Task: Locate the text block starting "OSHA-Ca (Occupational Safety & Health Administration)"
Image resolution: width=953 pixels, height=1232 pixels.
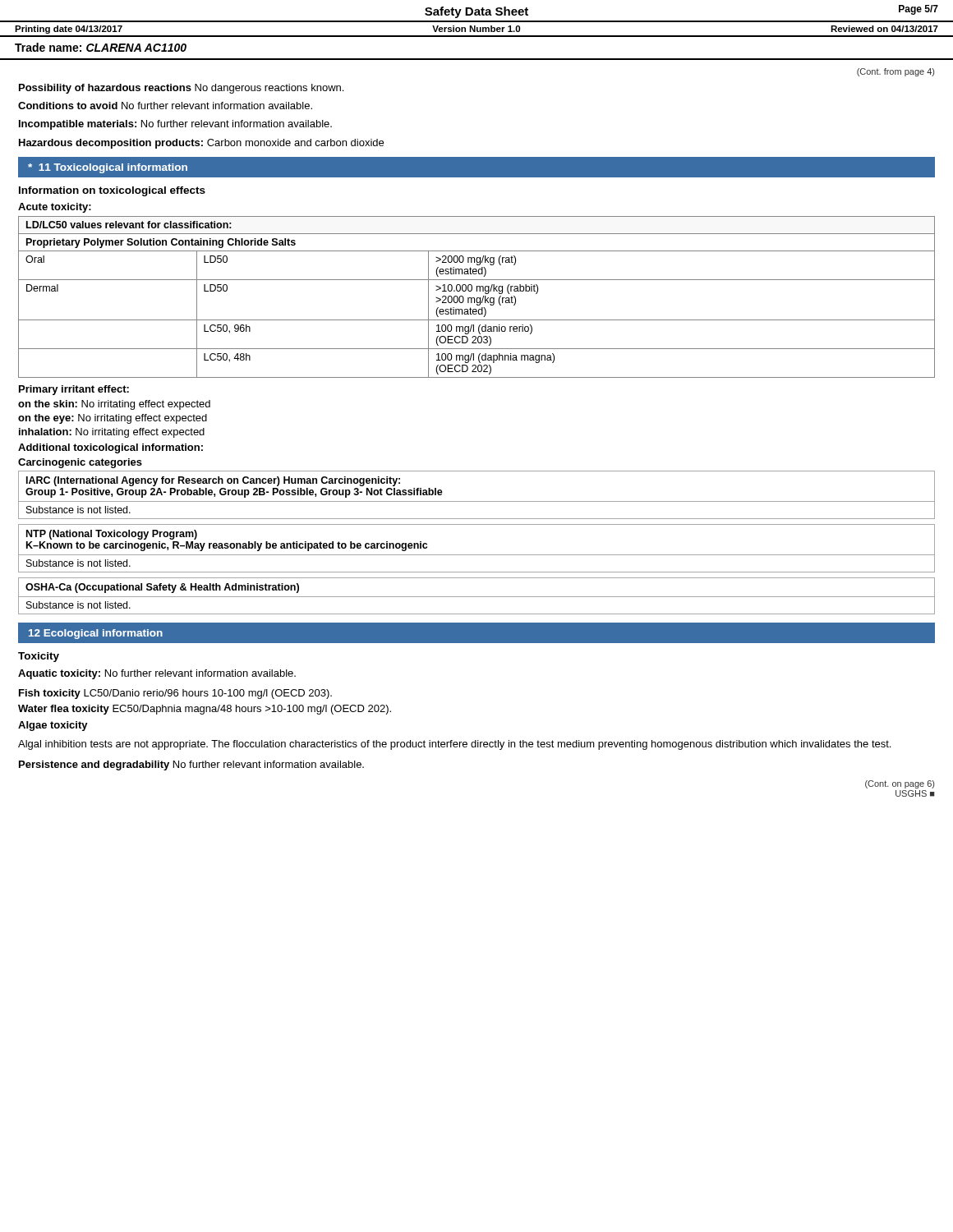Action: 162,587
